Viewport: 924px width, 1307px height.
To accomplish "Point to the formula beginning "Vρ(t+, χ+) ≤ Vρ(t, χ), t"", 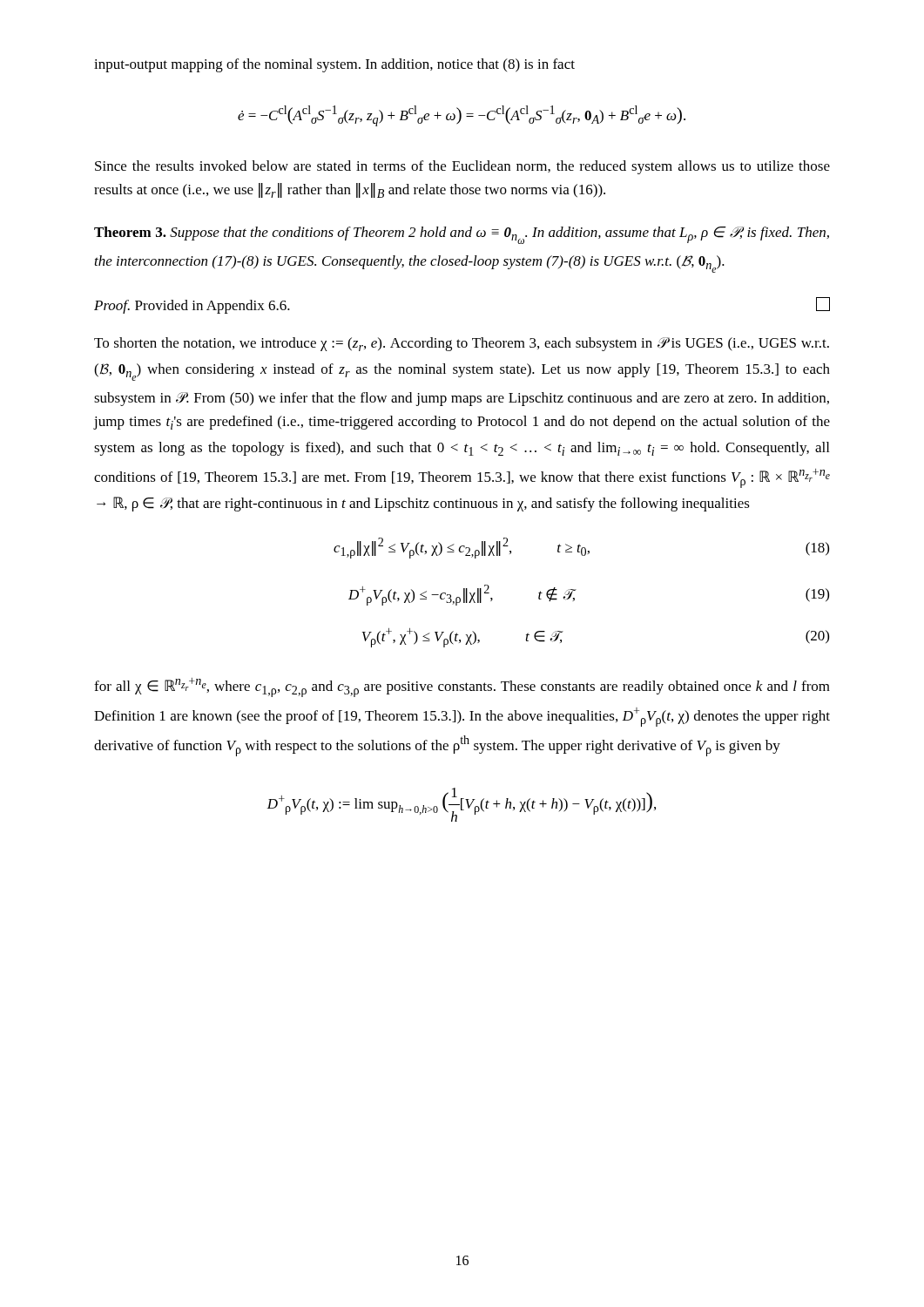I will [462, 636].
